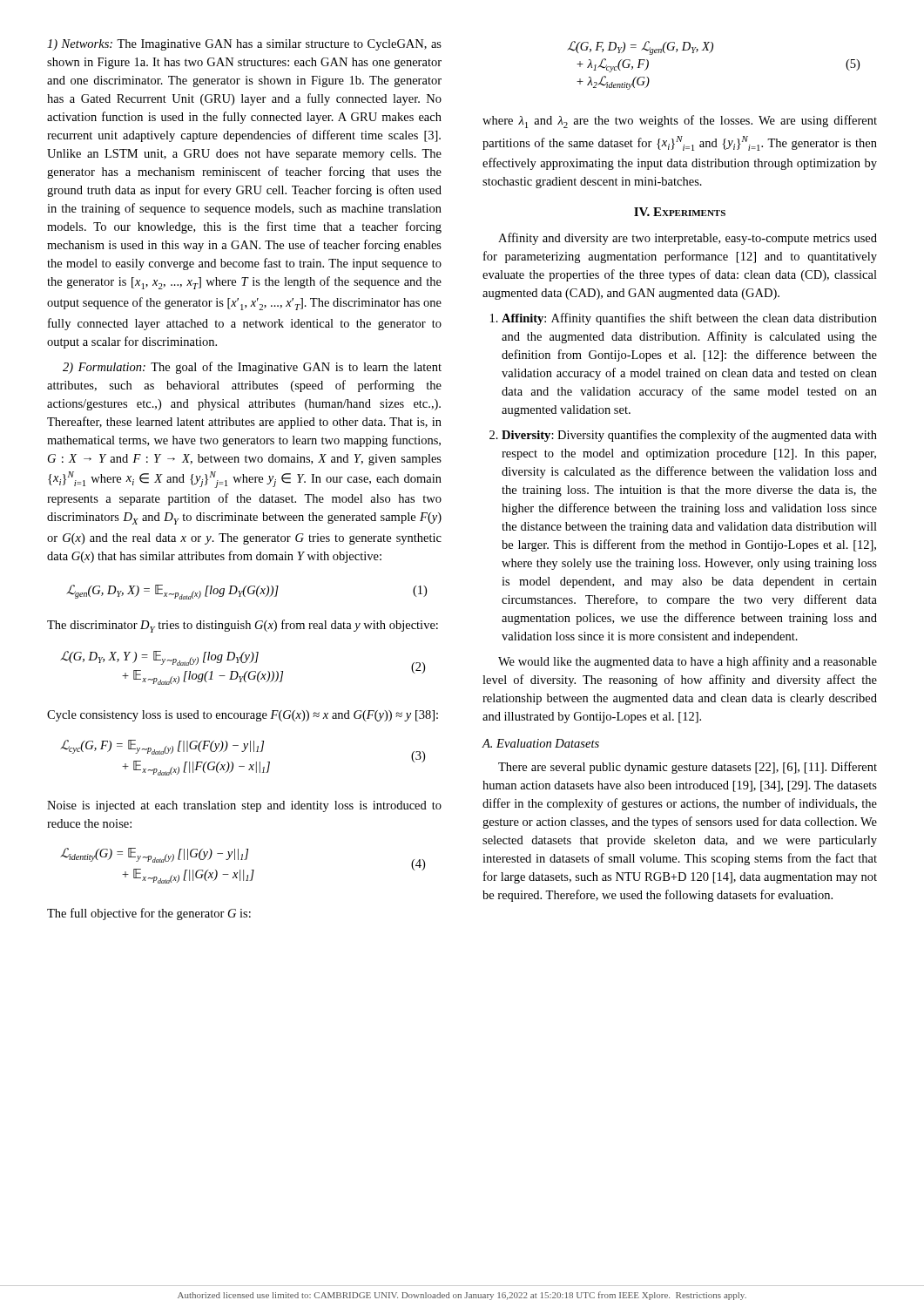Click on the text starting "The discriminator DY tries"
924x1307 pixels.
244,626
